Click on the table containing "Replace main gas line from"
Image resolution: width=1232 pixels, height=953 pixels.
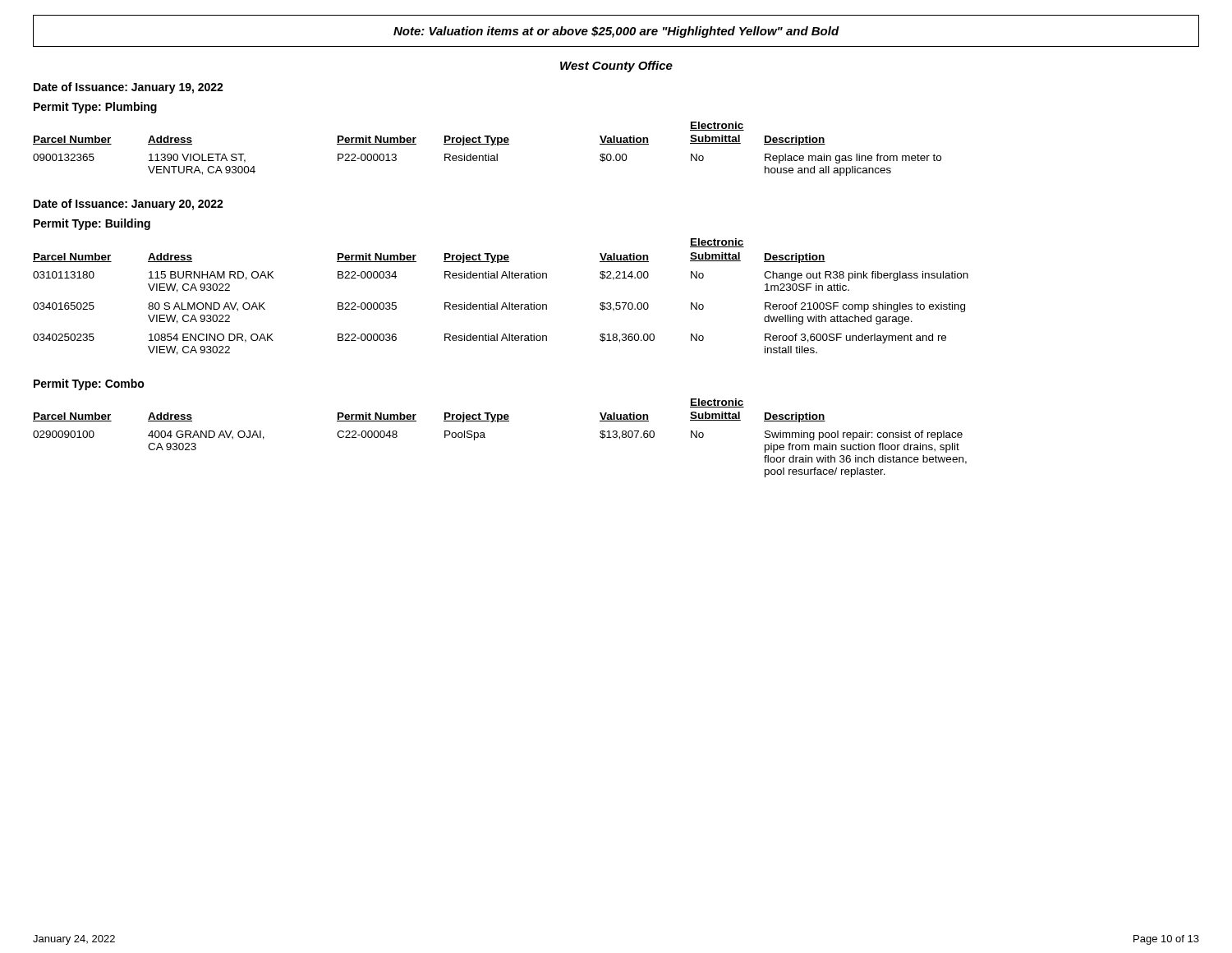[616, 148]
